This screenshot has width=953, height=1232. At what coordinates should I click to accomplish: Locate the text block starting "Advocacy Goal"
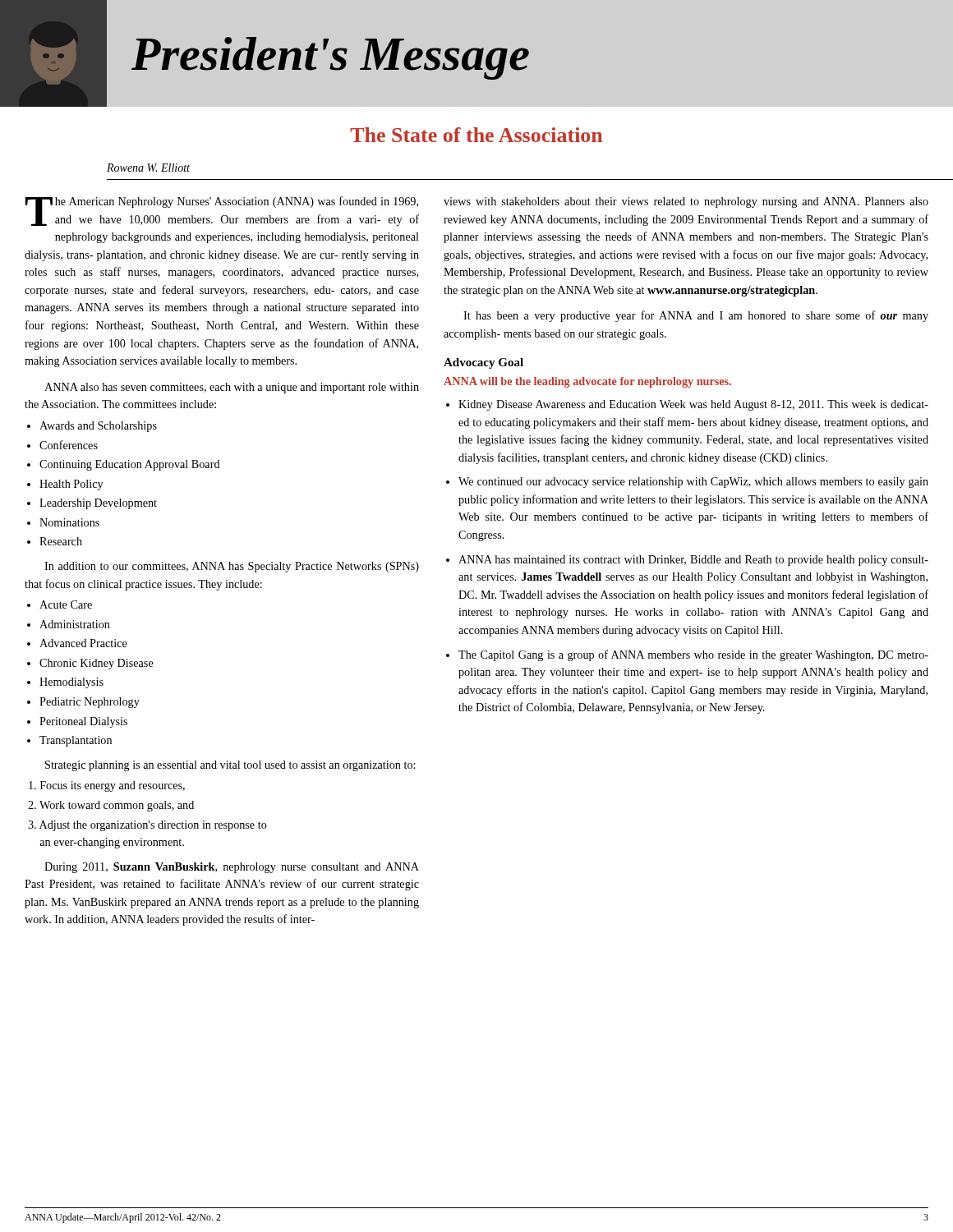click(x=483, y=363)
